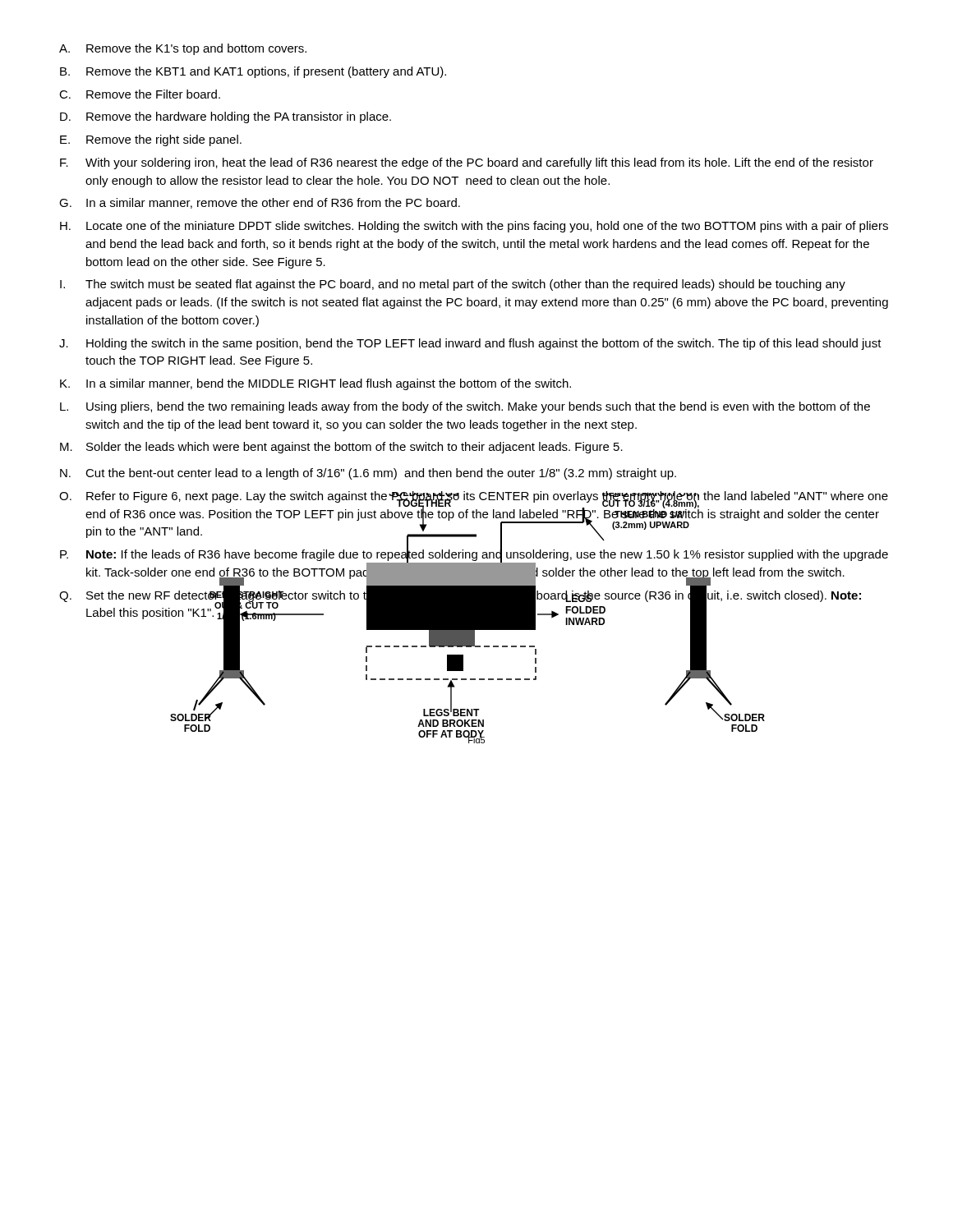
Task: Click on the list item with the text "K. In a similar manner,"
Action: [x=476, y=383]
